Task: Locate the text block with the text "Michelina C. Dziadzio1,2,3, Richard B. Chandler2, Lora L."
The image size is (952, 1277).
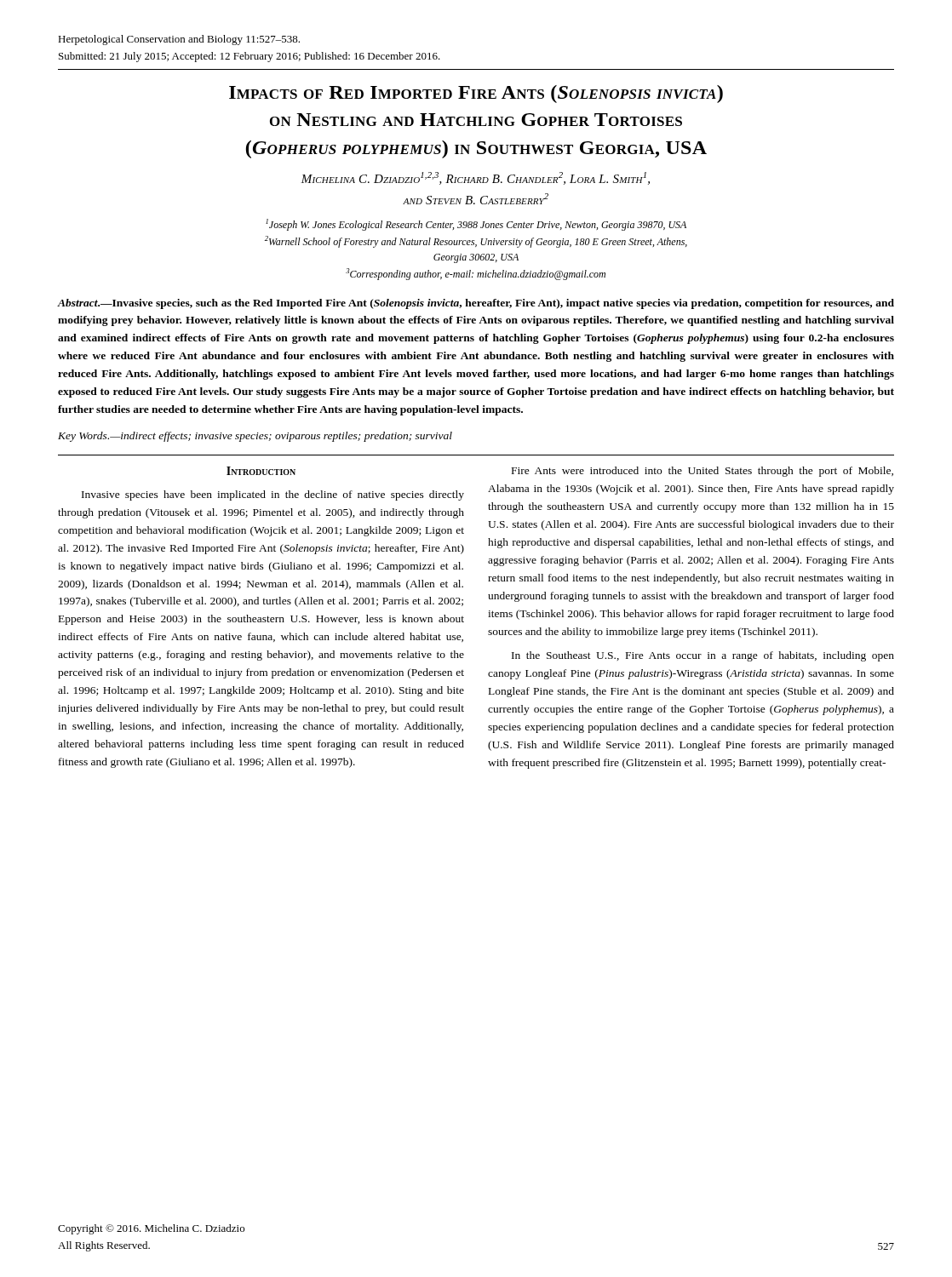Action: pos(476,188)
